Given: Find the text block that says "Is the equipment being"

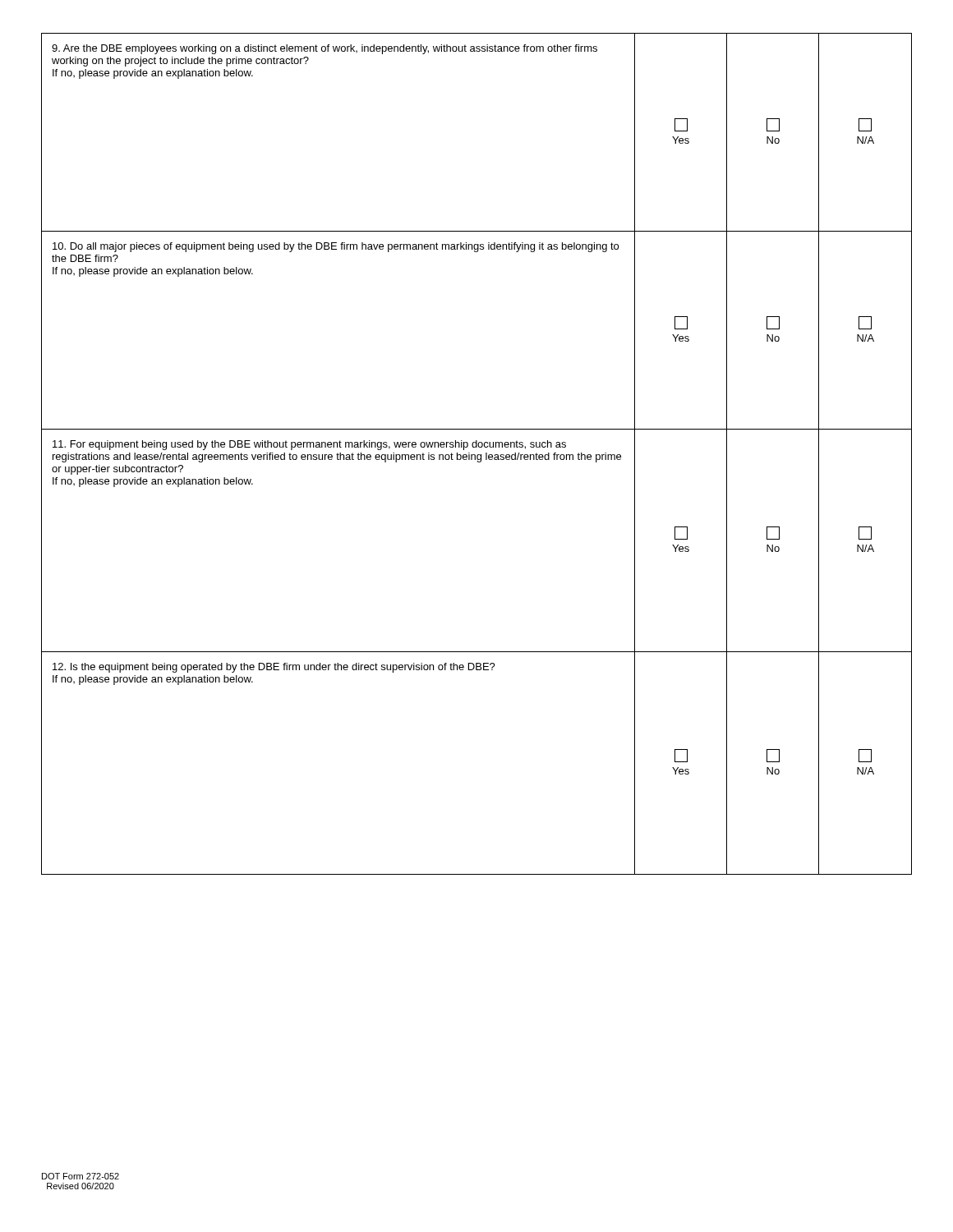Looking at the screenshot, I should (274, 673).
